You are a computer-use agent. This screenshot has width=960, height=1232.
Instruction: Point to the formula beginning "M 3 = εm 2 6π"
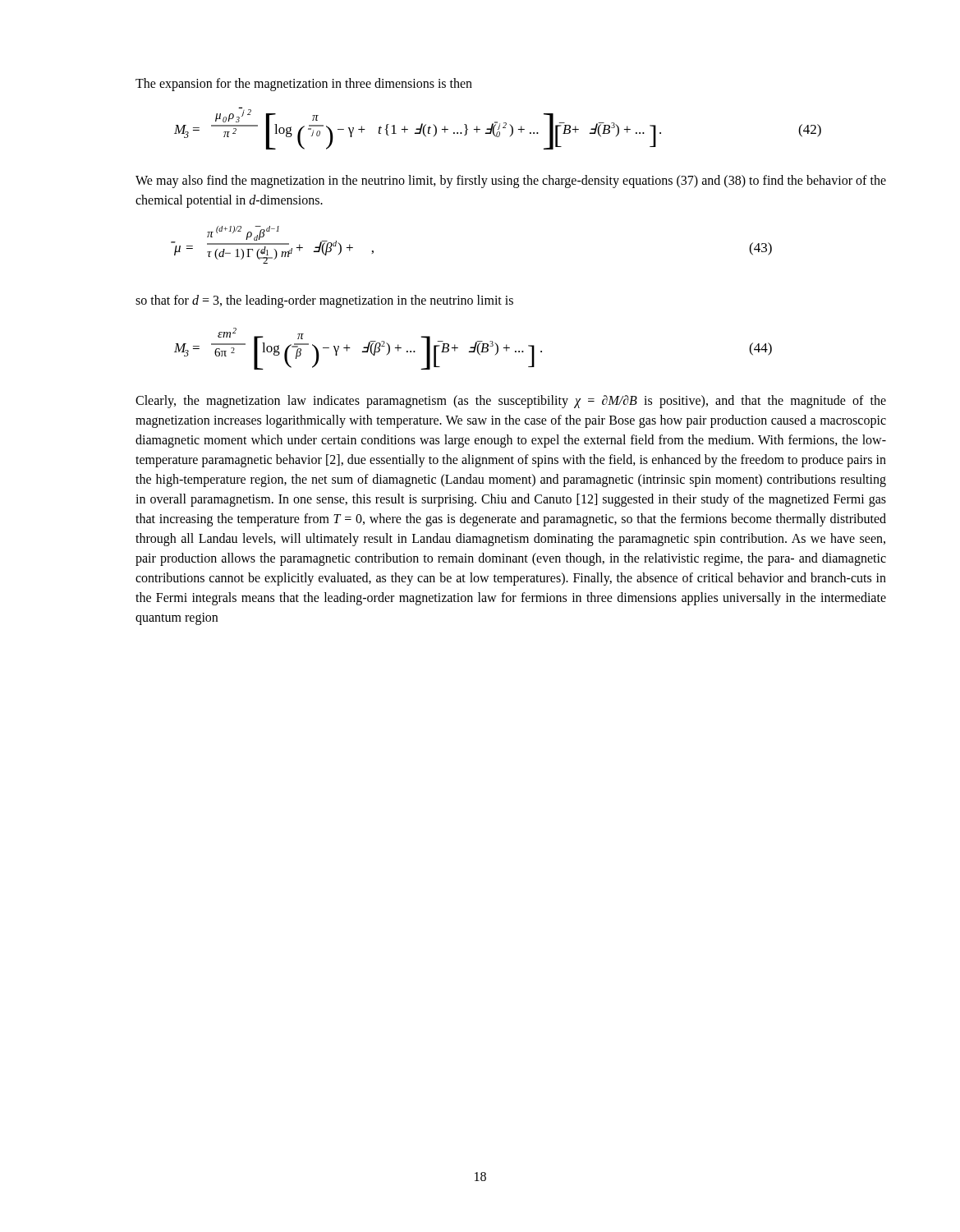click(511, 351)
